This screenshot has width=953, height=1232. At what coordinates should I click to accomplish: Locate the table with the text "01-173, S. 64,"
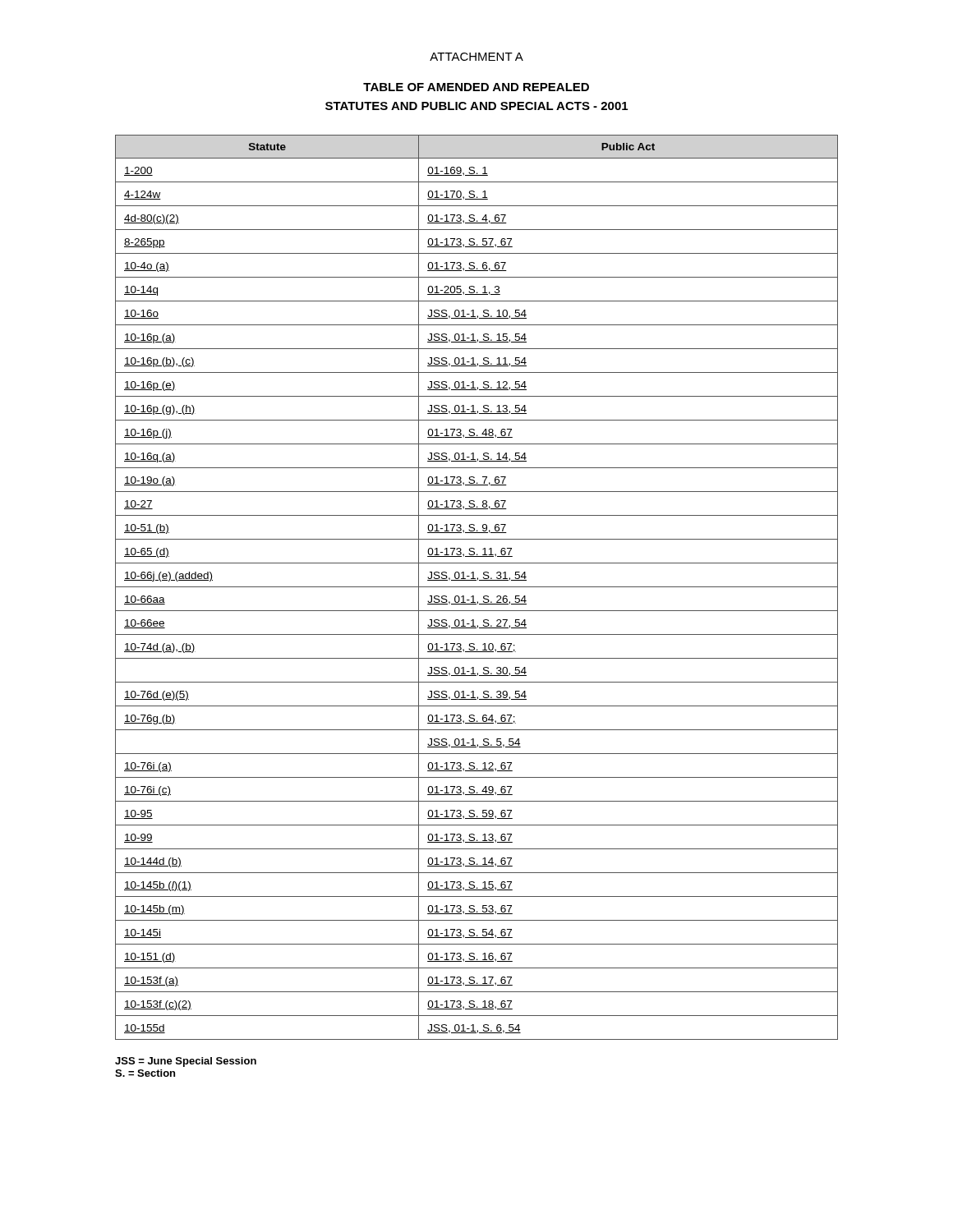pyautogui.click(x=476, y=587)
